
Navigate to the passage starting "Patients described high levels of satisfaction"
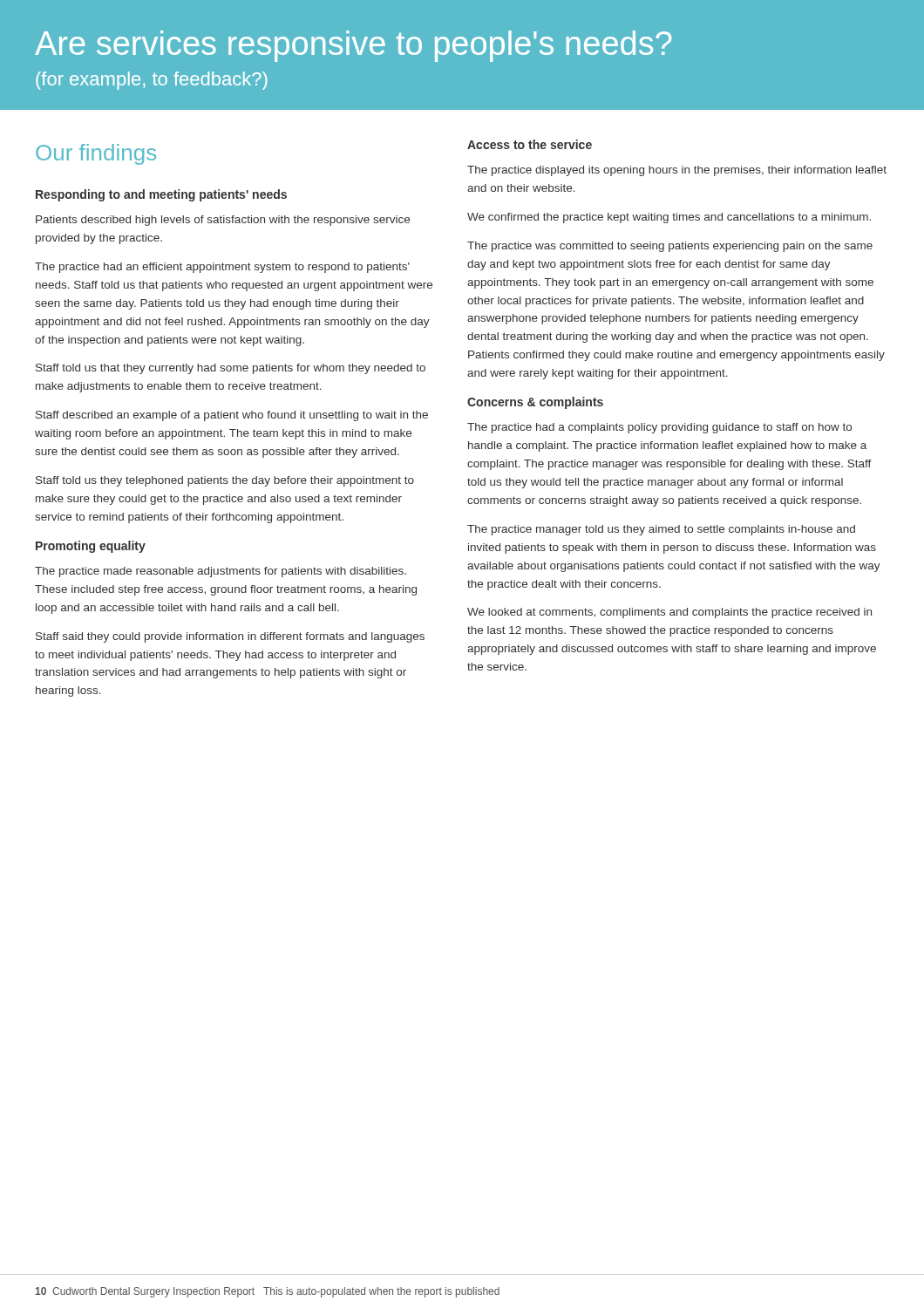point(223,228)
